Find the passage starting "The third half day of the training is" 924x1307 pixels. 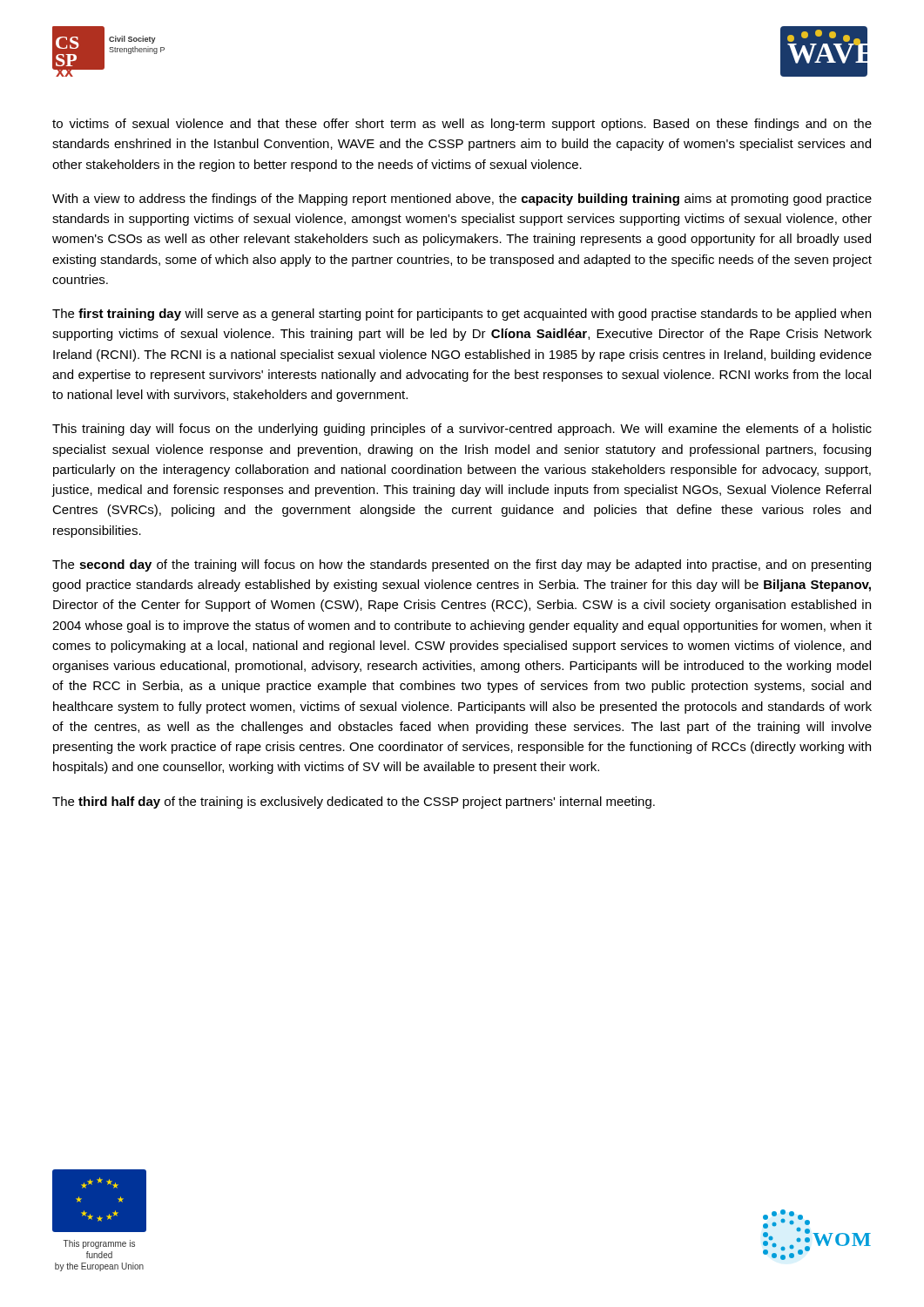point(462,801)
